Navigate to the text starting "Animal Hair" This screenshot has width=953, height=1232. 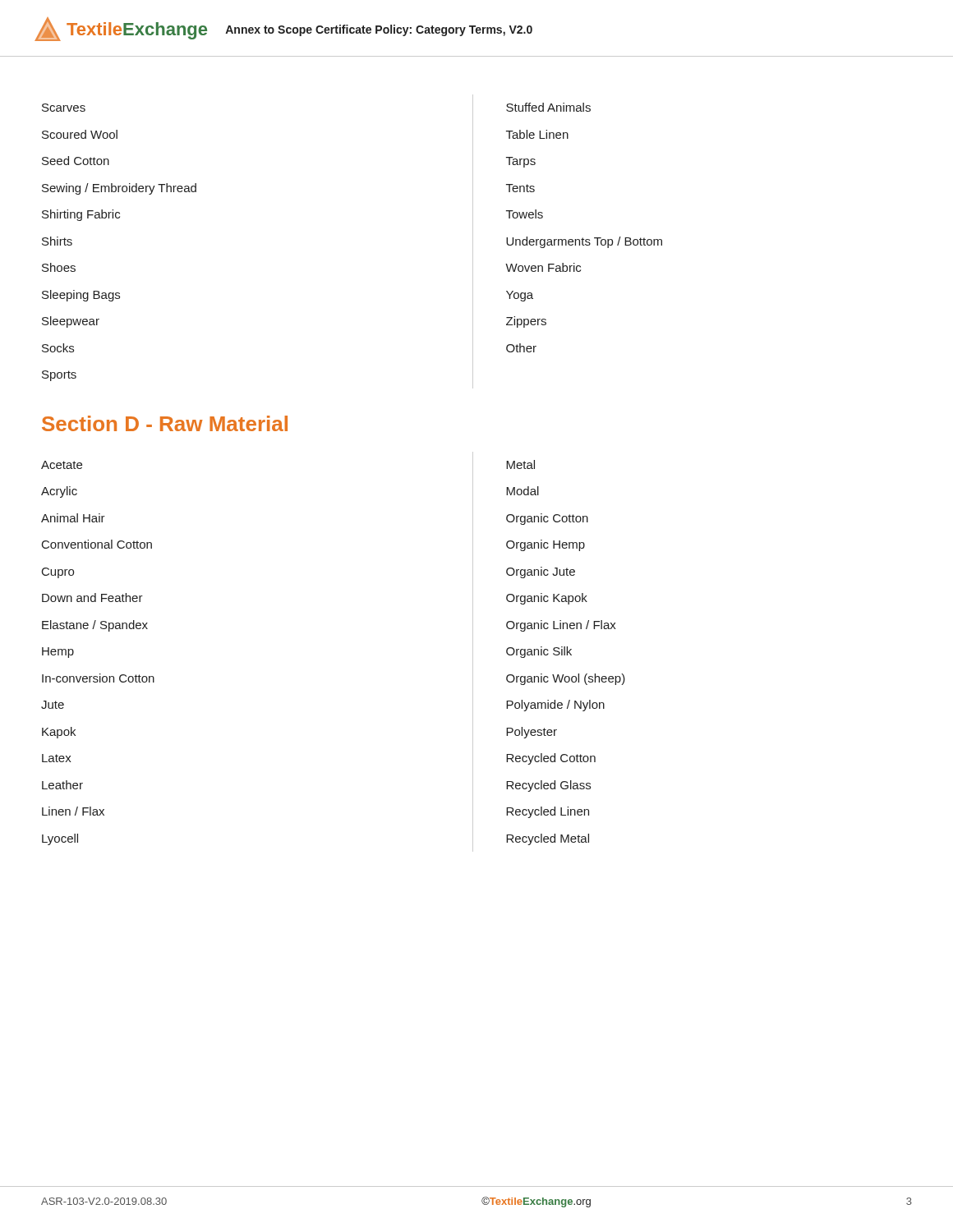point(73,517)
